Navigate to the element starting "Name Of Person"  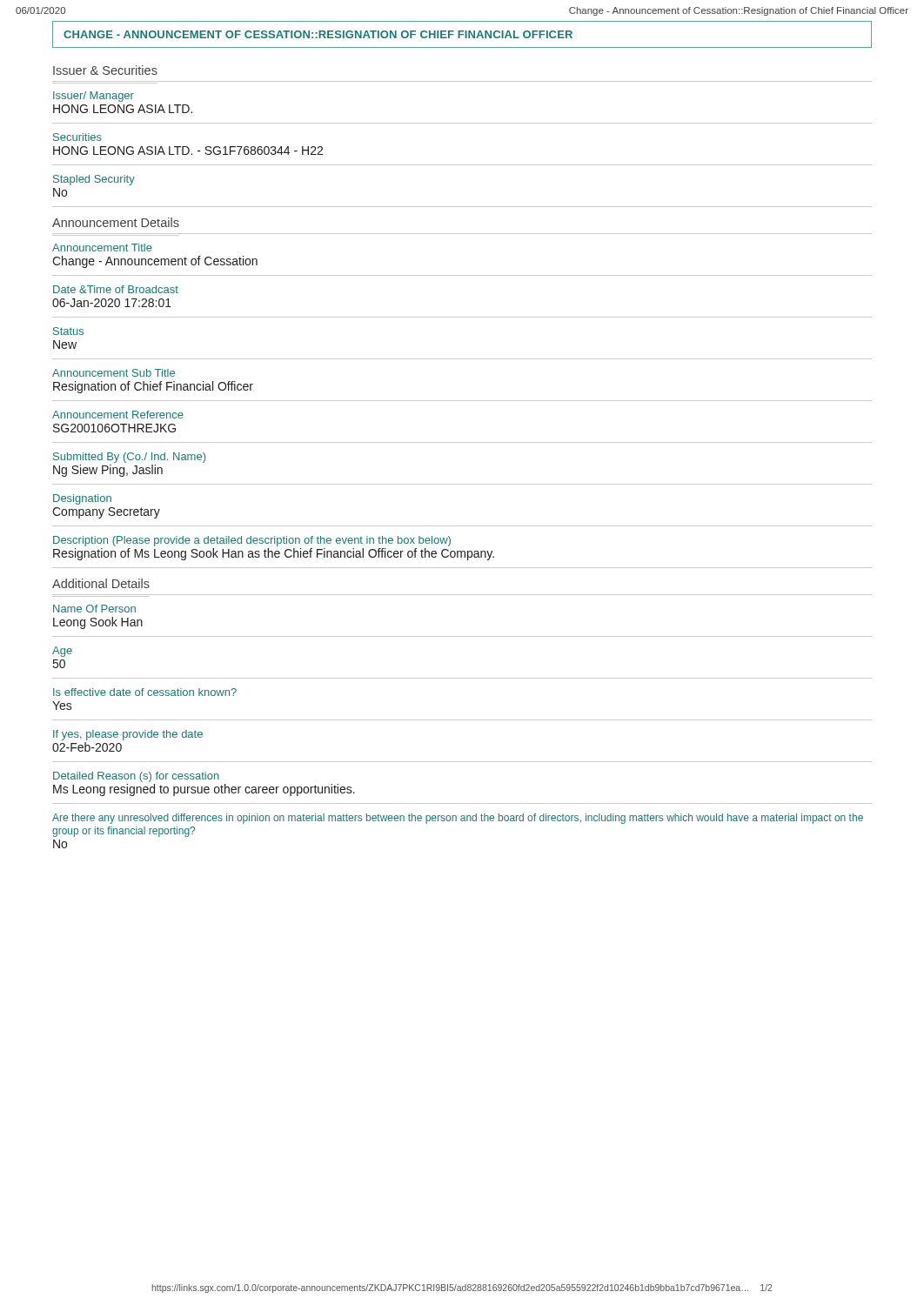click(x=94, y=609)
